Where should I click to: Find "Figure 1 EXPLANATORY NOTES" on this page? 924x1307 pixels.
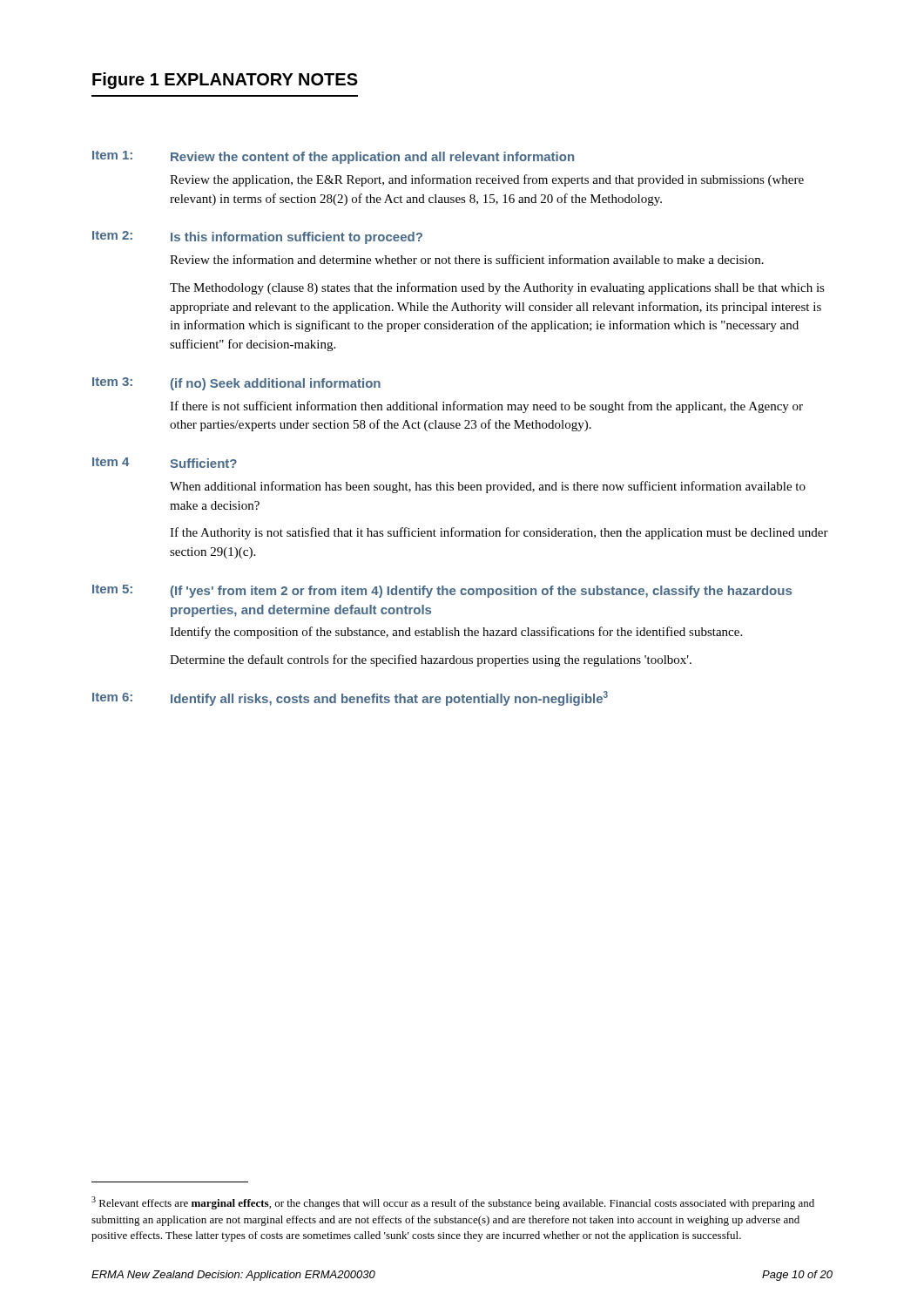click(x=225, y=83)
